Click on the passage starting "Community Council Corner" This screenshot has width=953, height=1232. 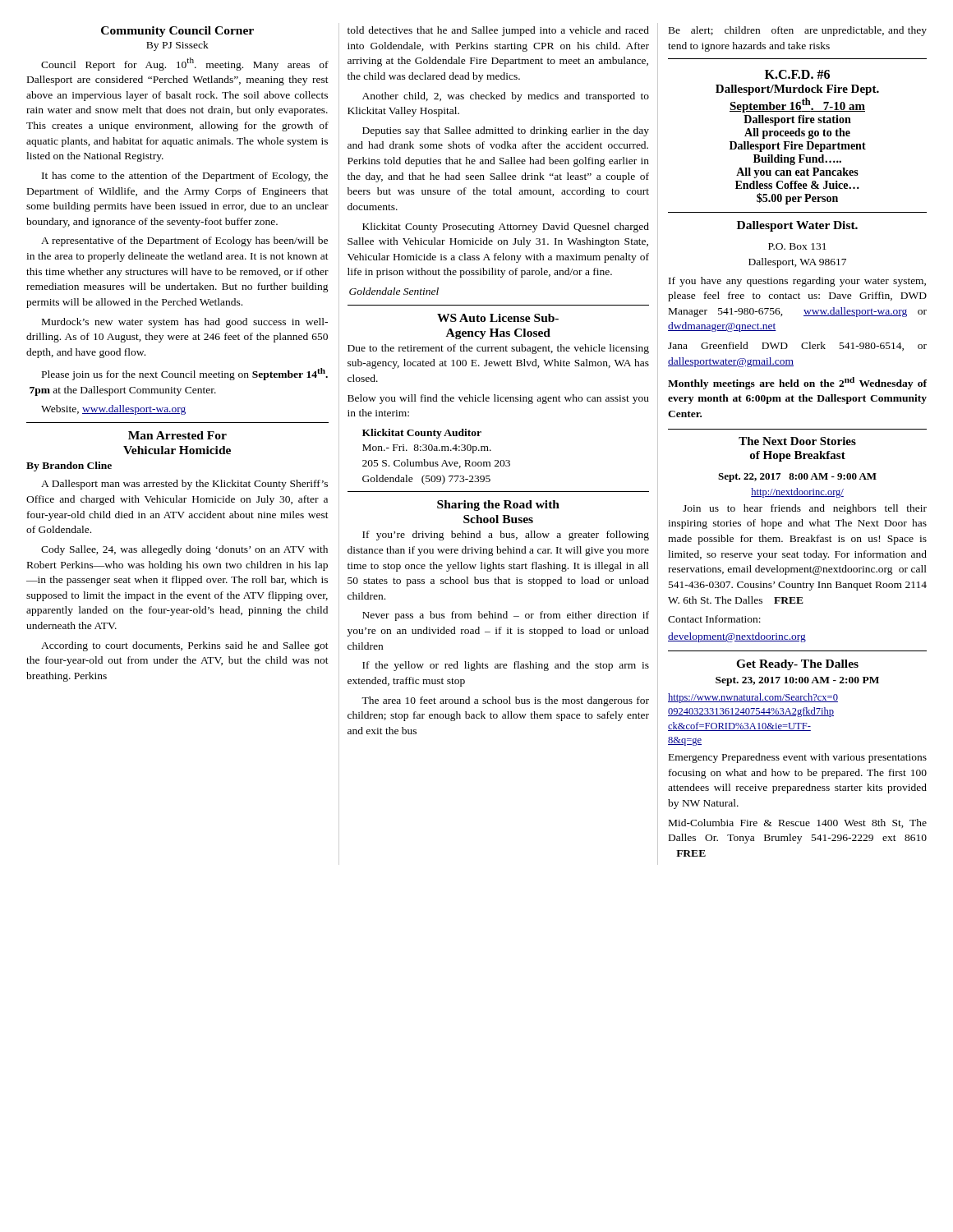(177, 30)
